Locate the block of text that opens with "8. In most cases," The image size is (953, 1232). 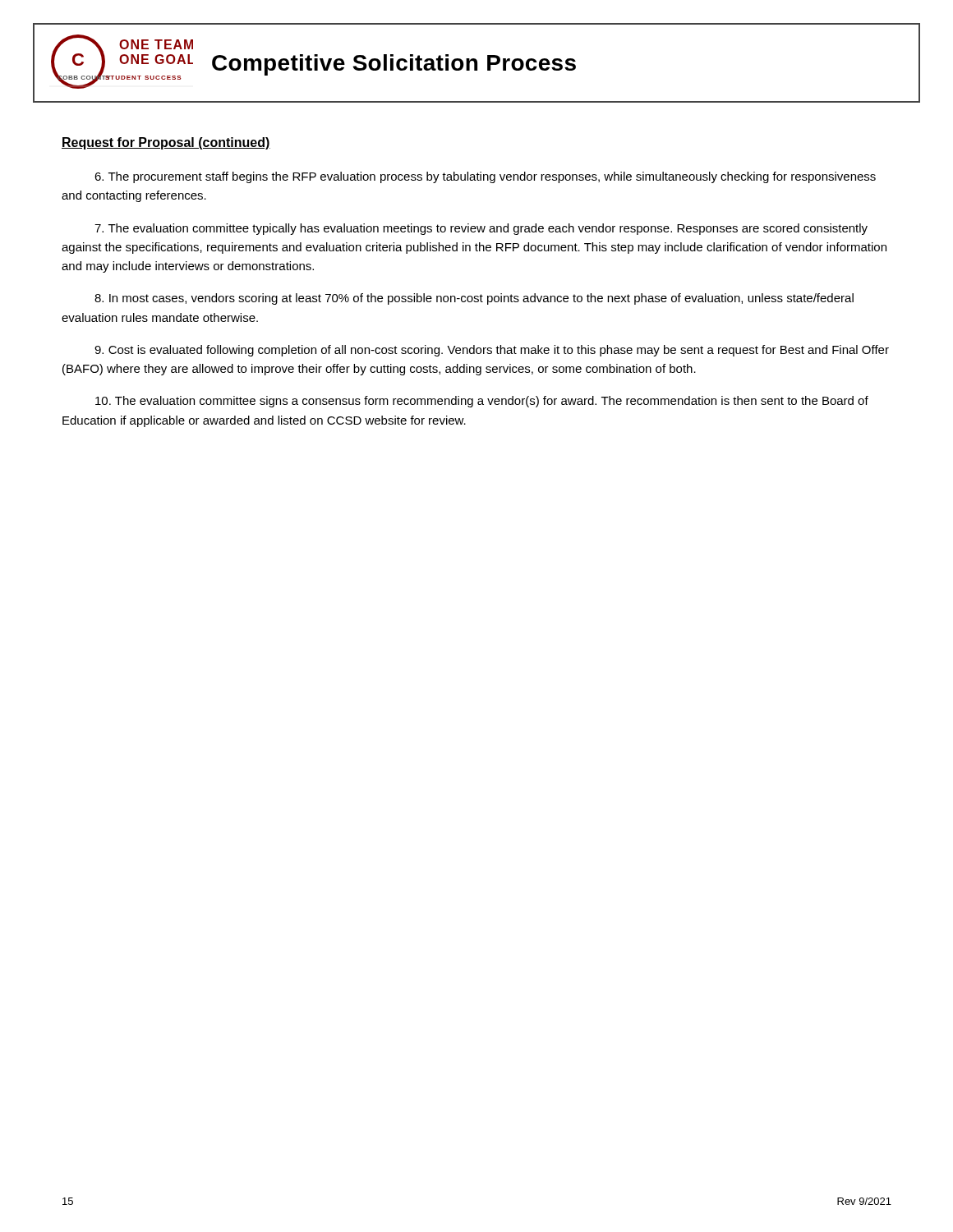pos(458,308)
